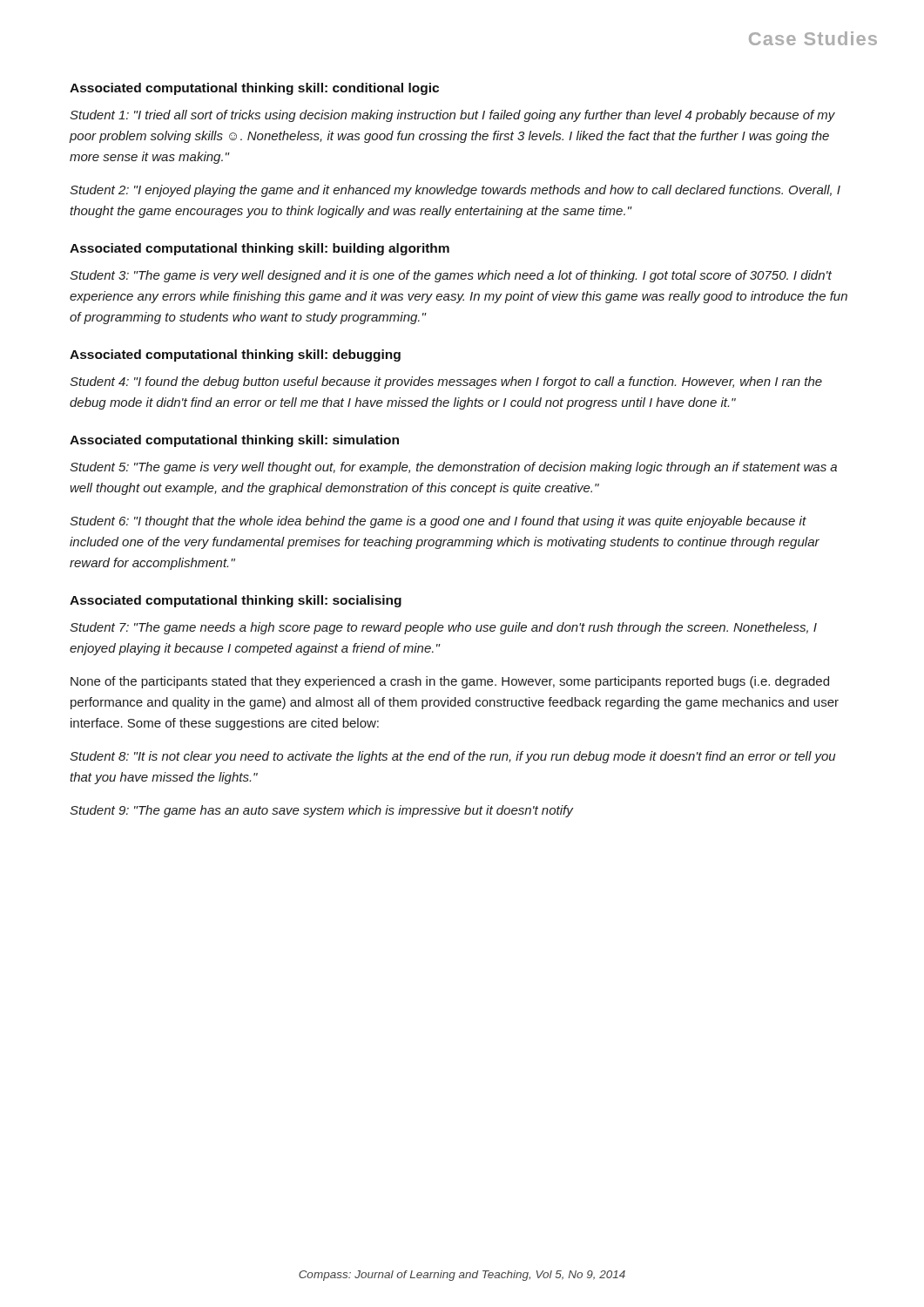Screen dimensions: 1307x924
Task: Locate the block of text that opens with "Student 7: "The game needs a"
Action: click(x=443, y=637)
